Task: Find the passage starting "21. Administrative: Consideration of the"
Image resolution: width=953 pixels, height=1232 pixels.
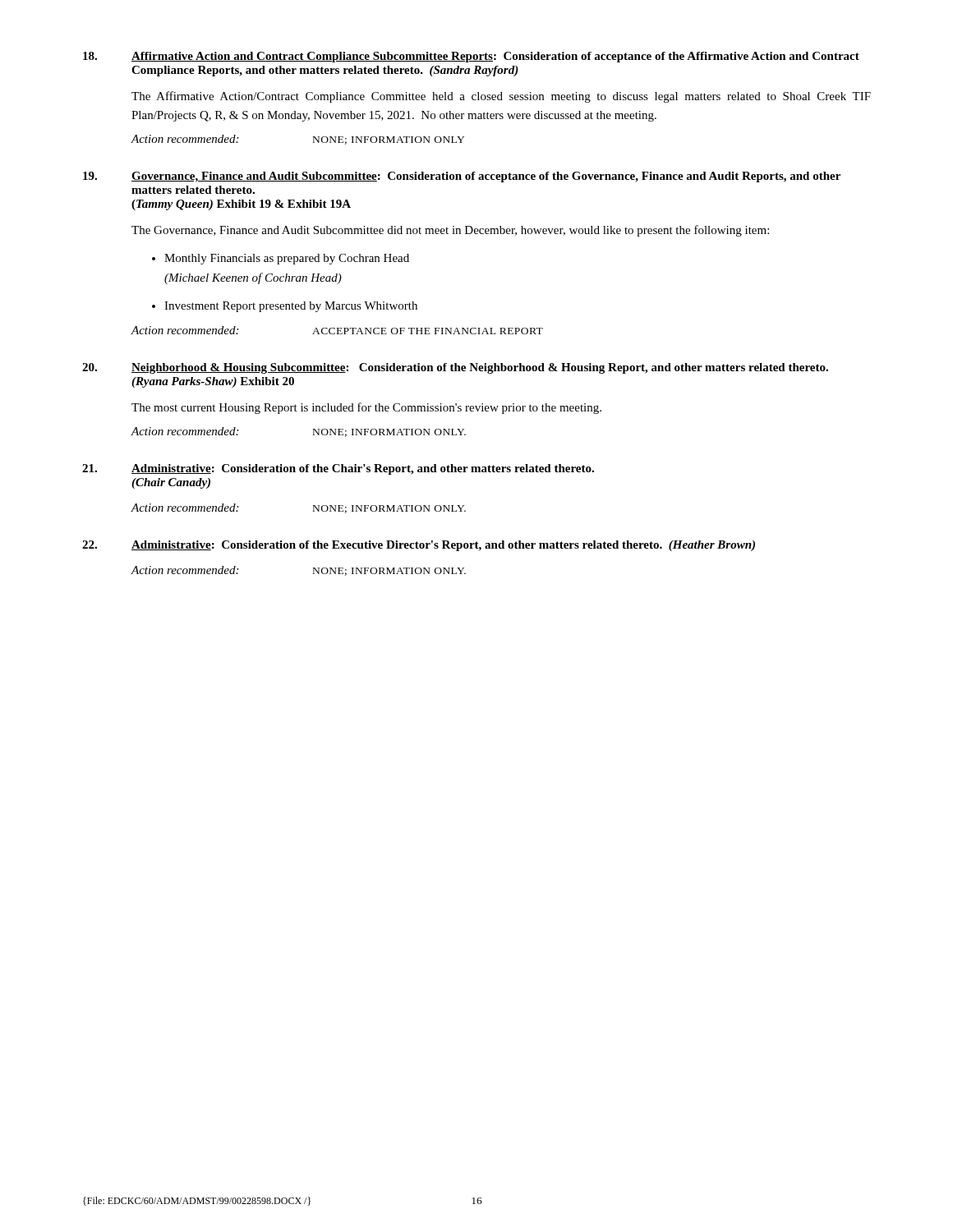Action: tap(338, 469)
